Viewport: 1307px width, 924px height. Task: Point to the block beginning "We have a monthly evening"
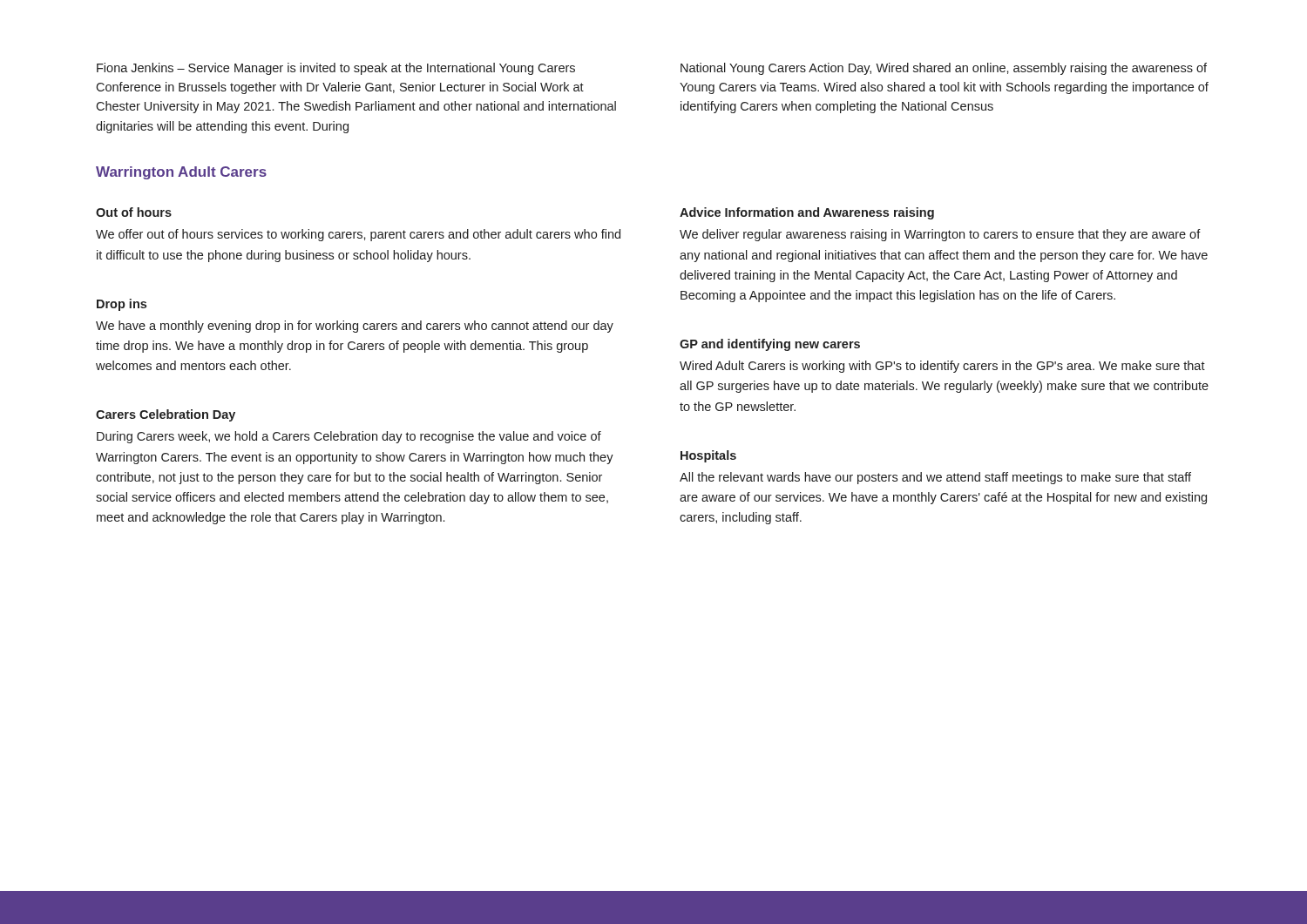[362, 346]
